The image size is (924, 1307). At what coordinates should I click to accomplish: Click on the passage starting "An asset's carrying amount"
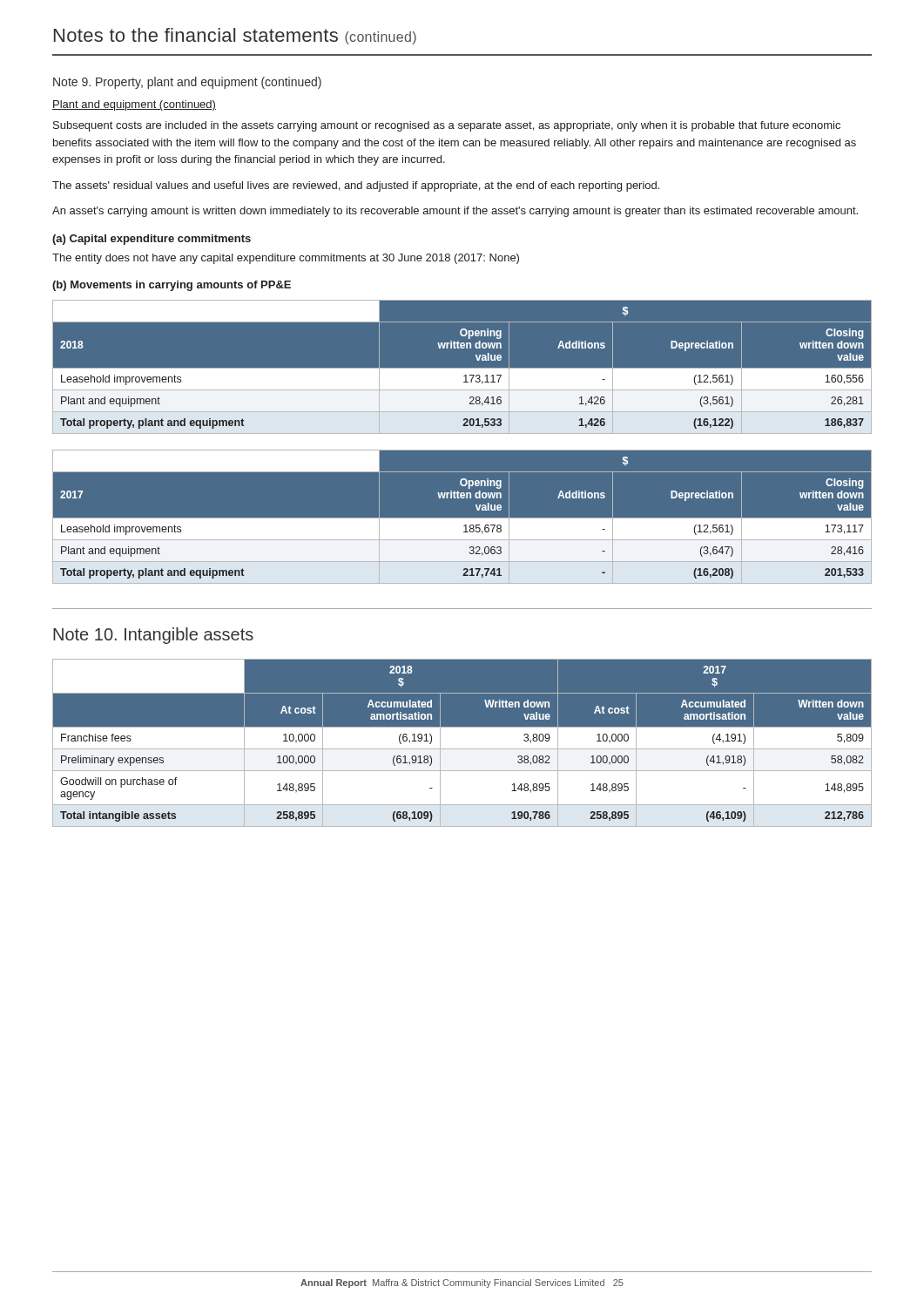[x=456, y=210]
